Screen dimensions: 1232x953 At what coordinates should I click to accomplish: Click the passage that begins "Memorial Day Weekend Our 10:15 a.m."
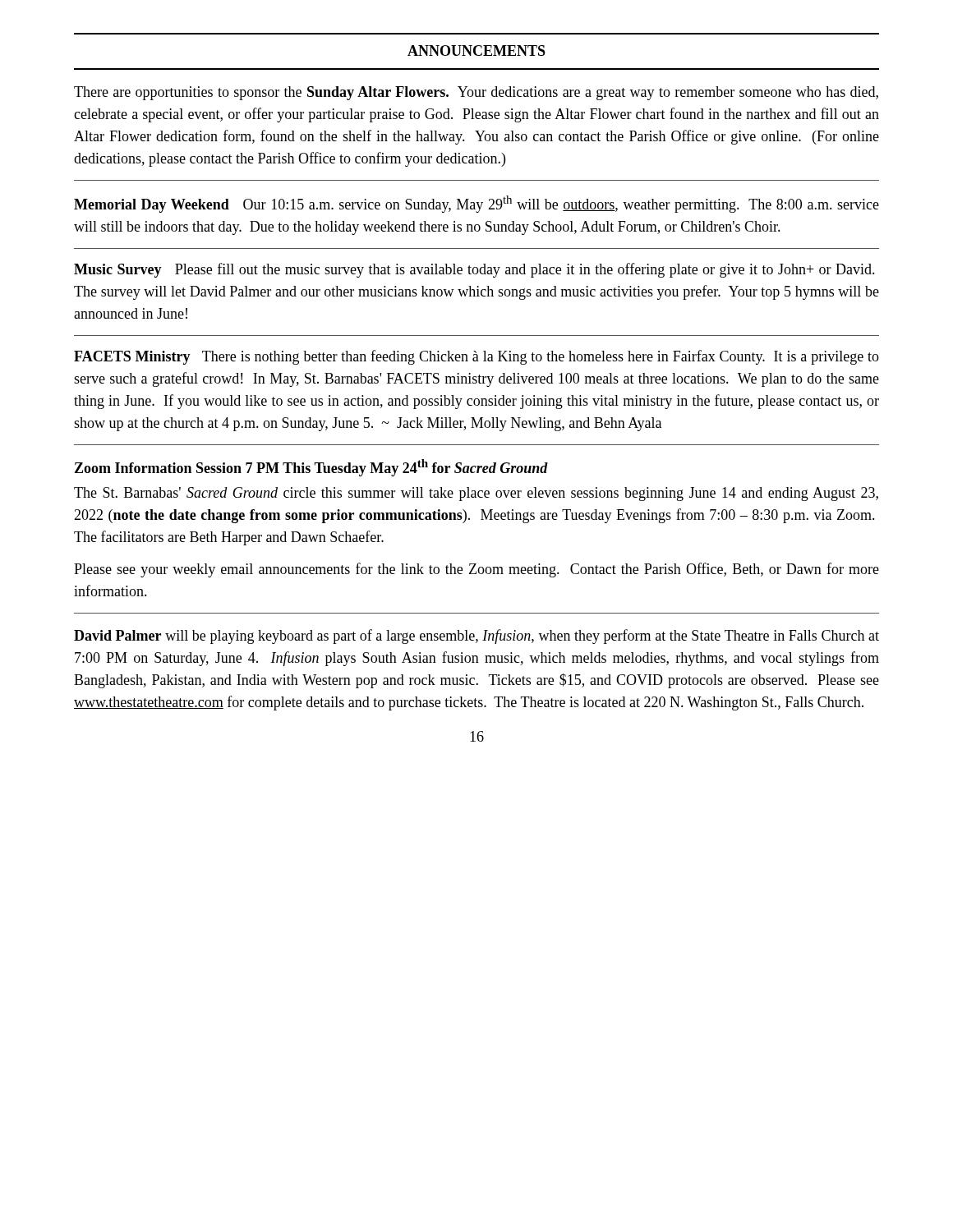(x=476, y=214)
